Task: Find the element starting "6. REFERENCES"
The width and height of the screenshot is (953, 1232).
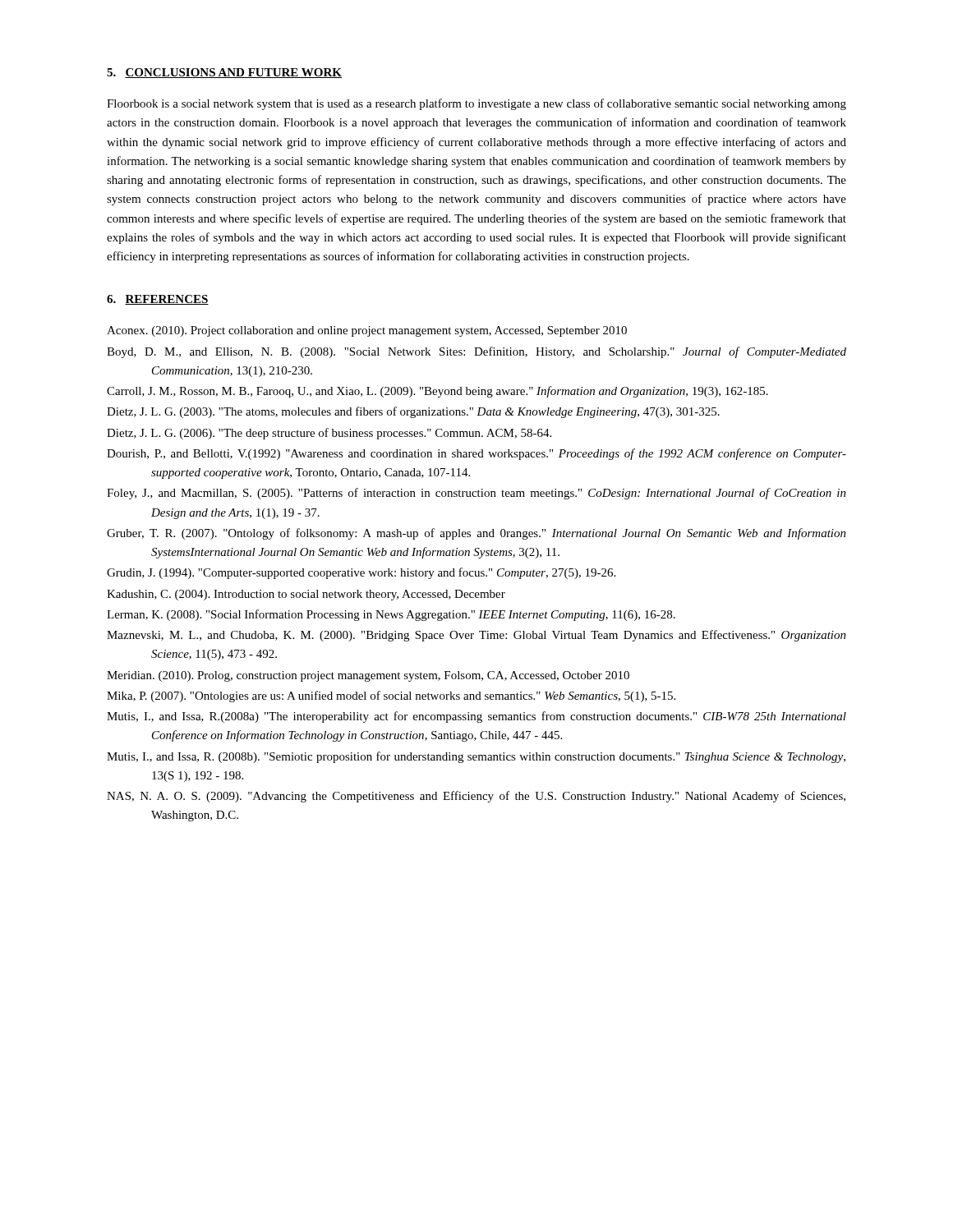Action: tap(157, 299)
